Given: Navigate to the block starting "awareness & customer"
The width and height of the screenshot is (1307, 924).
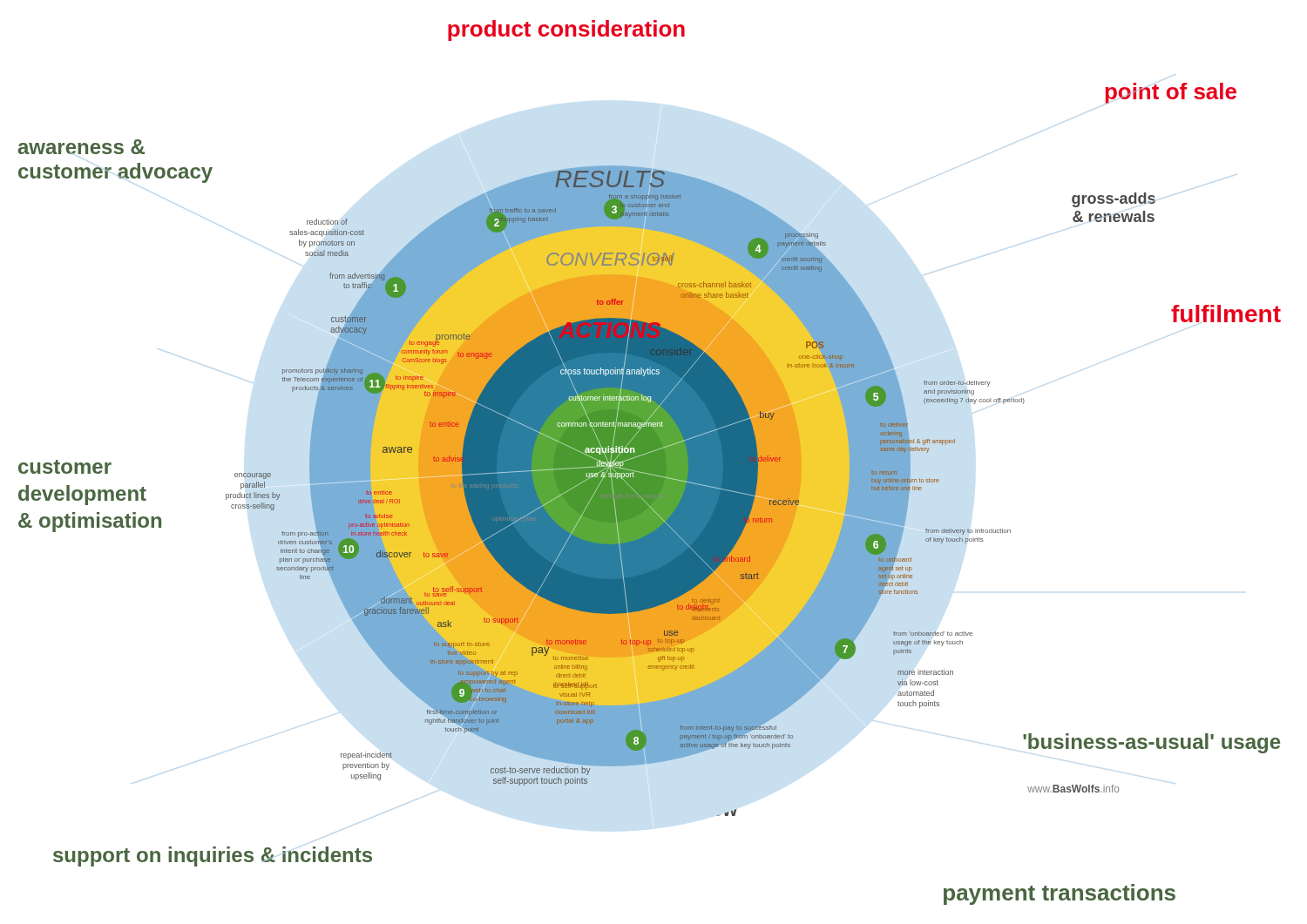Looking at the screenshot, I should pyautogui.click(x=115, y=159).
